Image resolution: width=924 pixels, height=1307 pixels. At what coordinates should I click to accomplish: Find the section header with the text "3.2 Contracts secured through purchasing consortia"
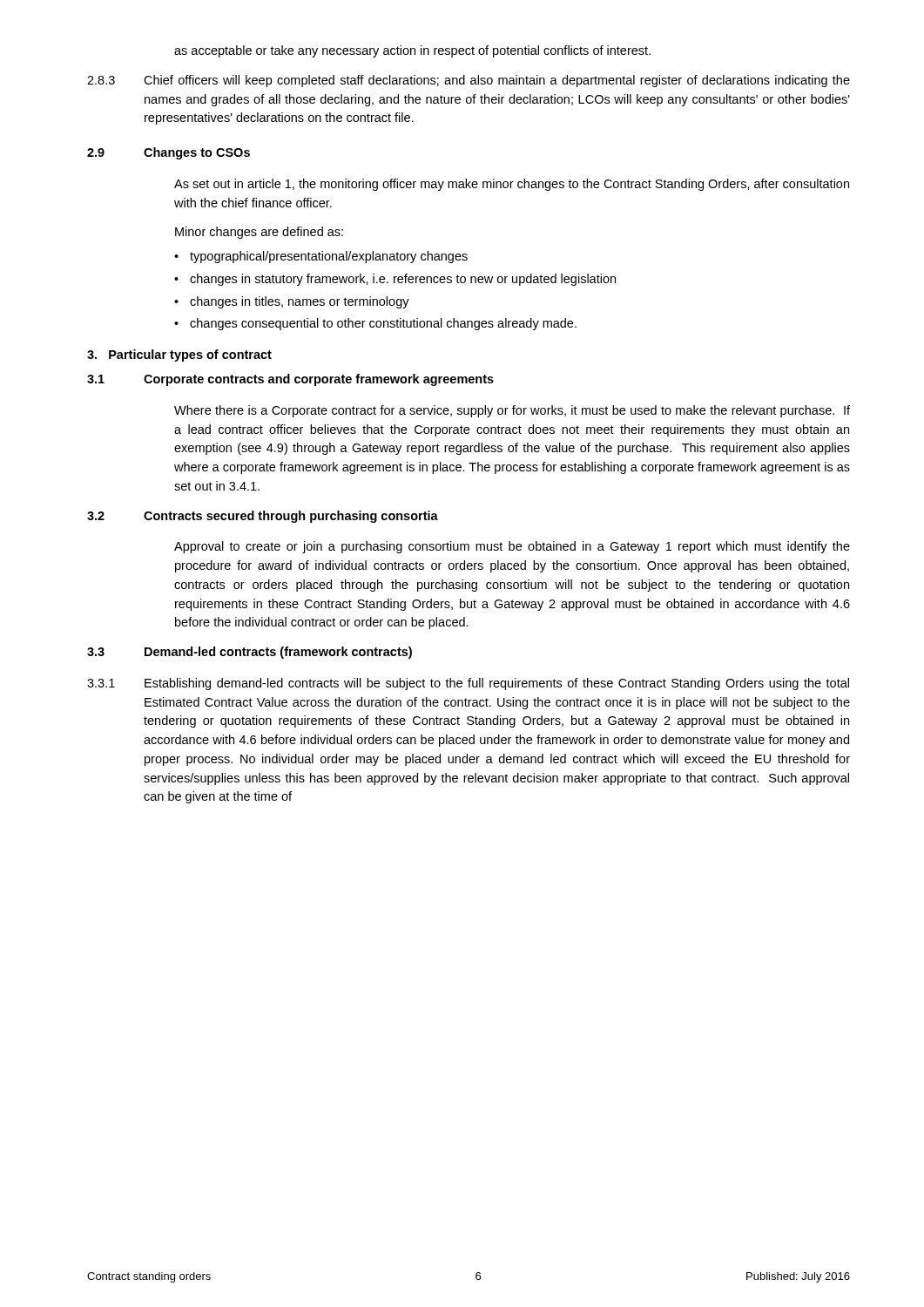263,517
